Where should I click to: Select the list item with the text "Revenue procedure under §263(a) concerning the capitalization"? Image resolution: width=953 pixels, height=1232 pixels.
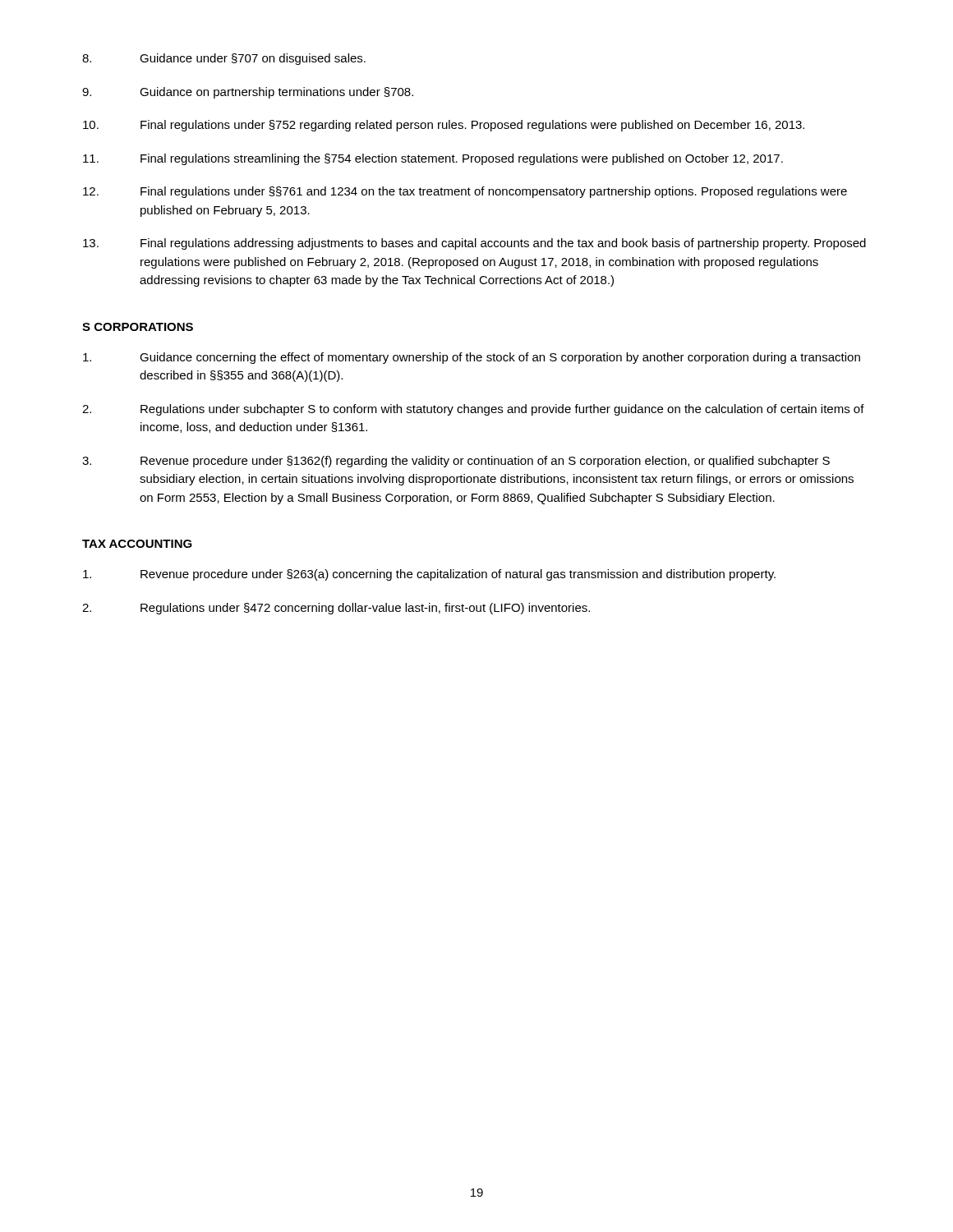coord(476,574)
